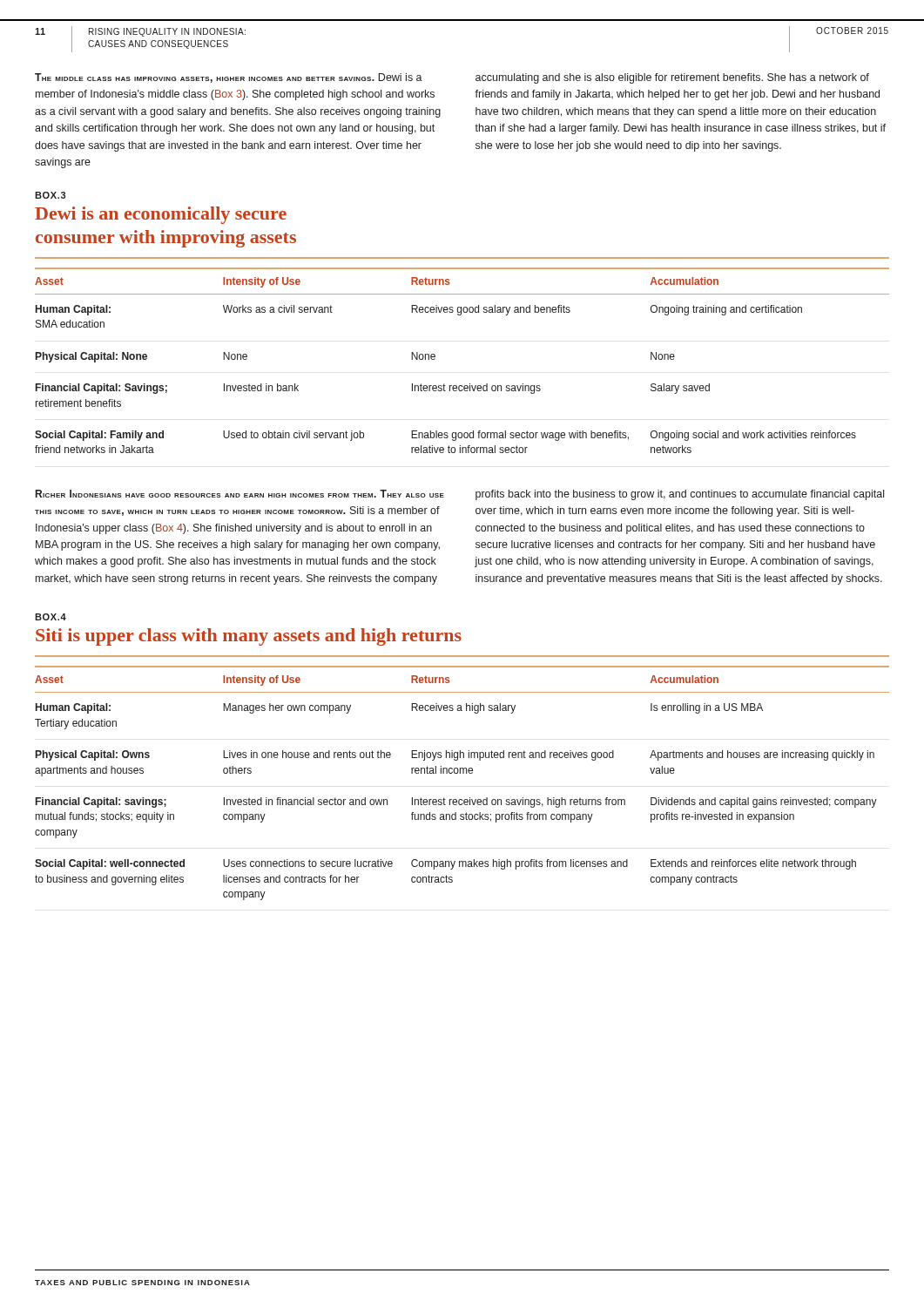Select the passage starting "The middle class"
This screenshot has height=1307, width=924.
(x=238, y=120)
